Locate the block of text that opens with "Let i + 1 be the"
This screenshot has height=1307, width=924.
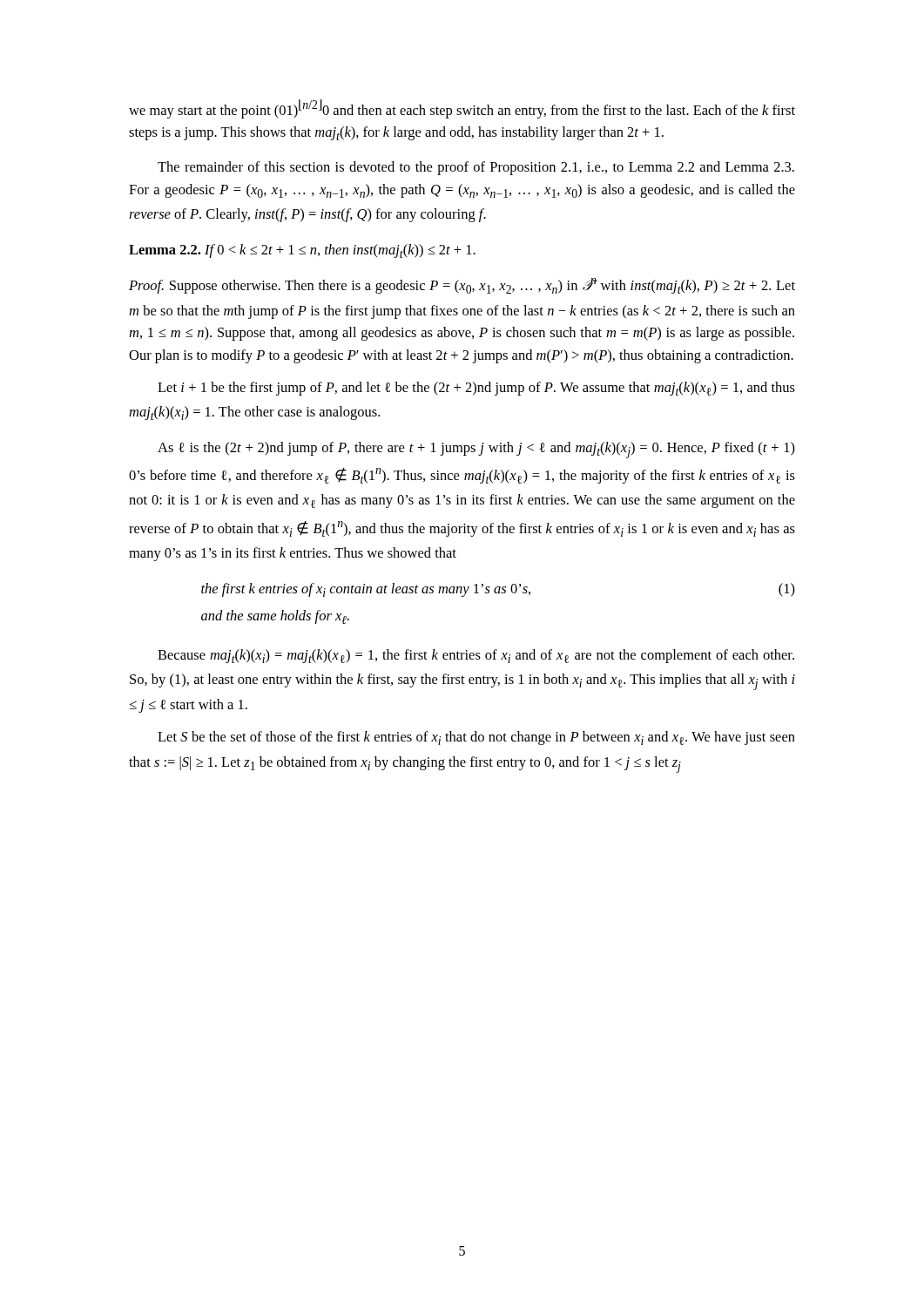click(462, 401)
